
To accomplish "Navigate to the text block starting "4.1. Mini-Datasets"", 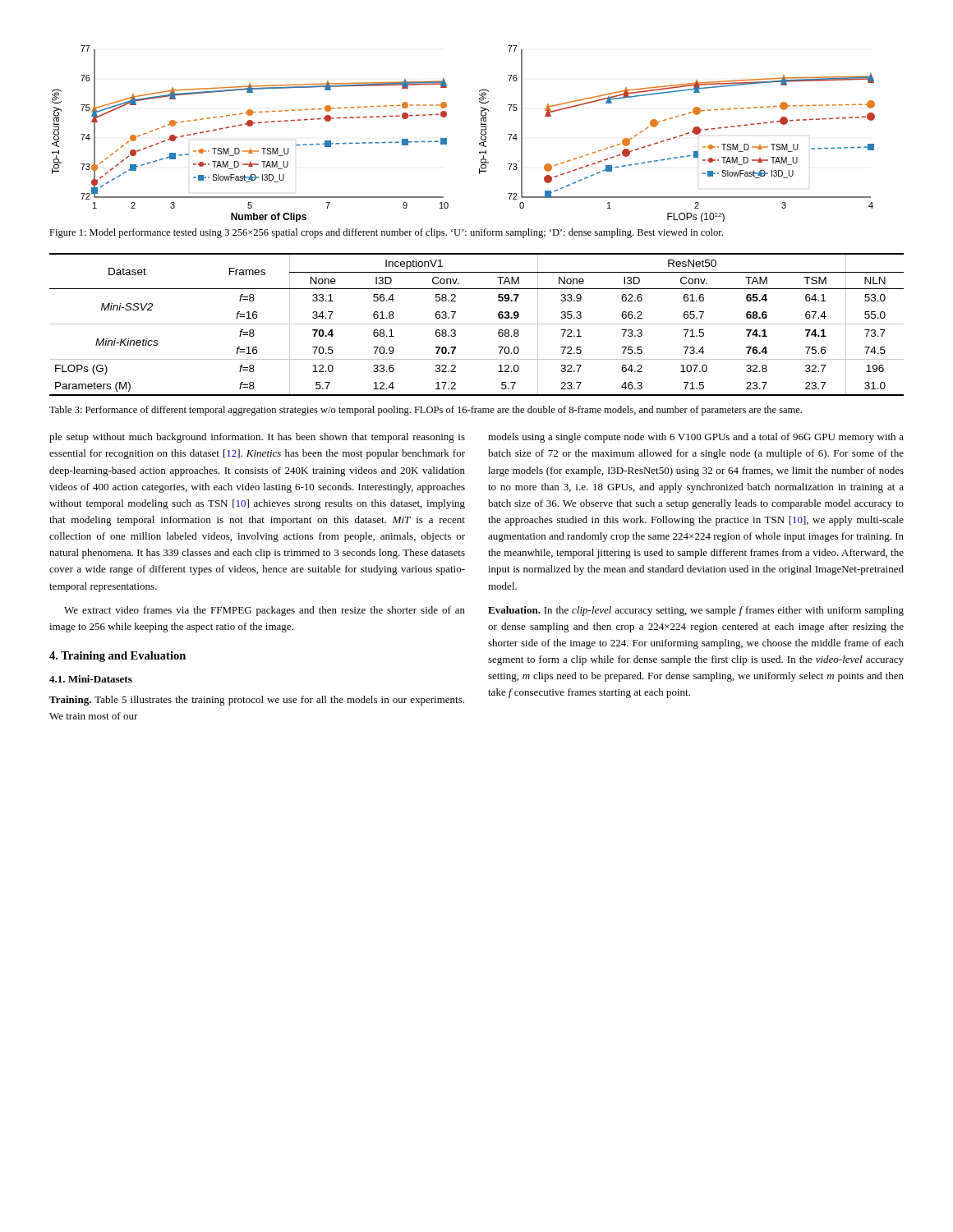I will (91, 679).
